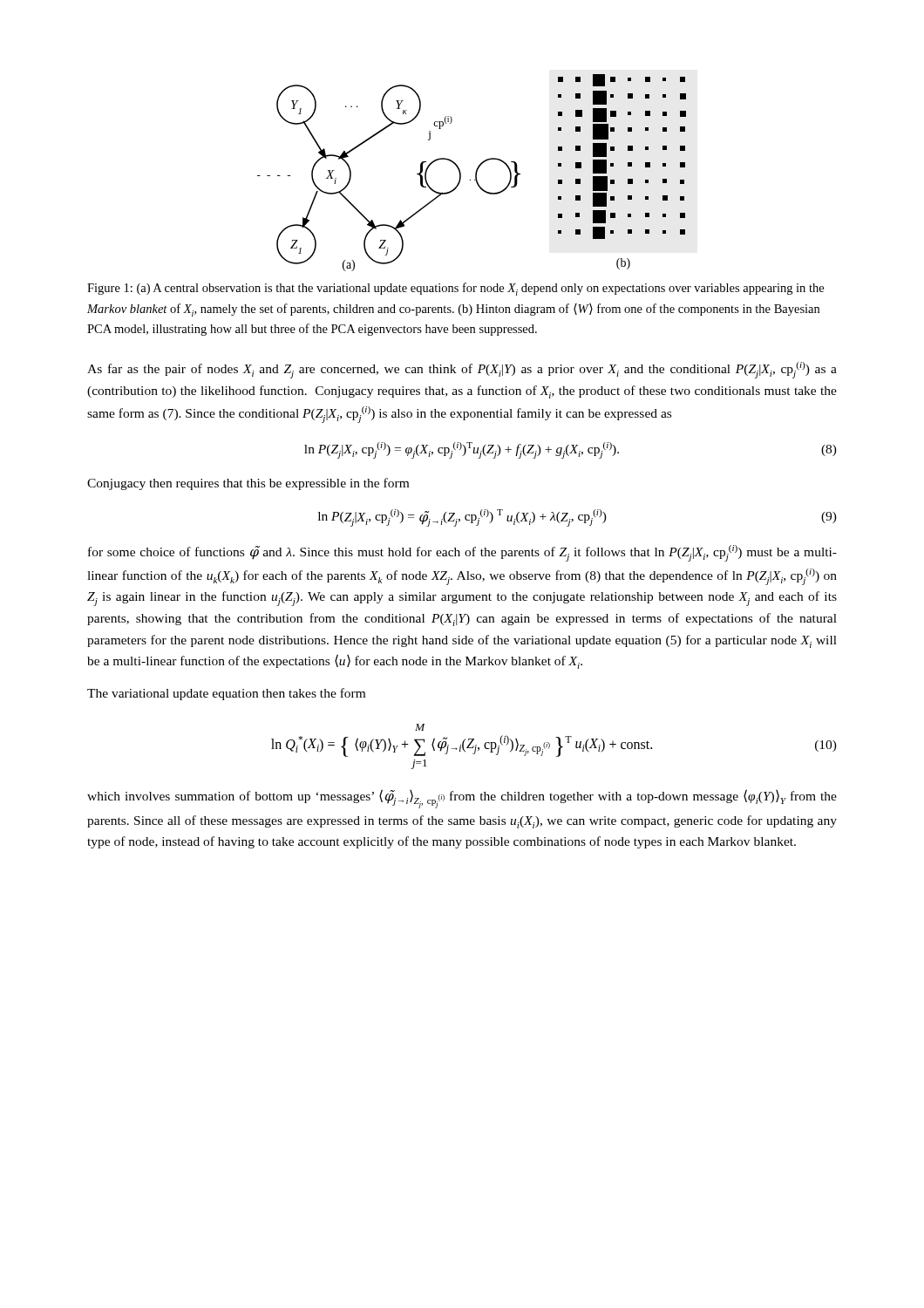Screen dimensions: 1308x924
Task: Click on the passage starting "ln P(Zj|Xi, cpj(i)) = φj(Xi, cpj(i))Tuj(Zj) +"
Action: (570, 449)
